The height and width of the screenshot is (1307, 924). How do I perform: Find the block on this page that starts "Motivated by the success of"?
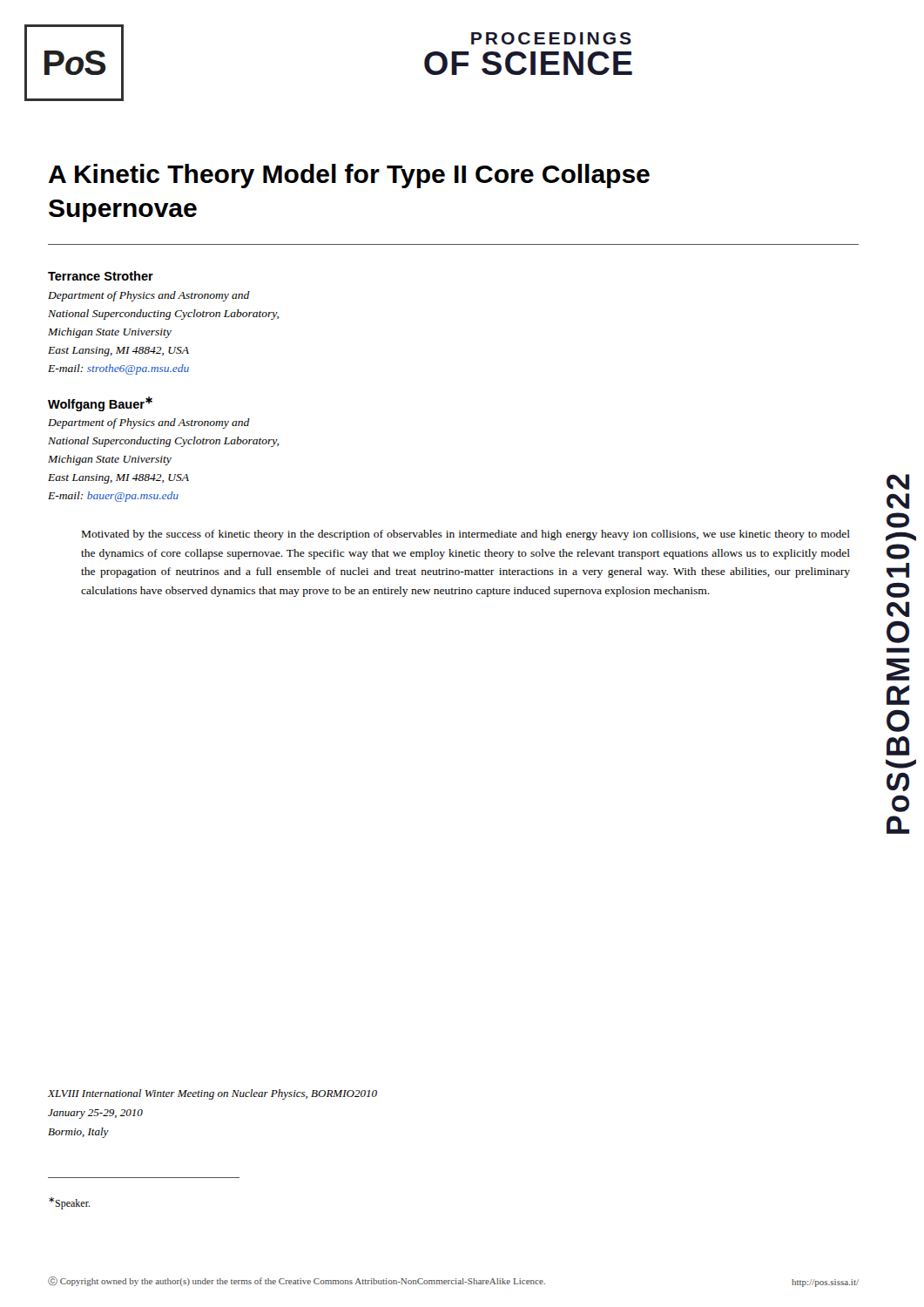[466, 562]
